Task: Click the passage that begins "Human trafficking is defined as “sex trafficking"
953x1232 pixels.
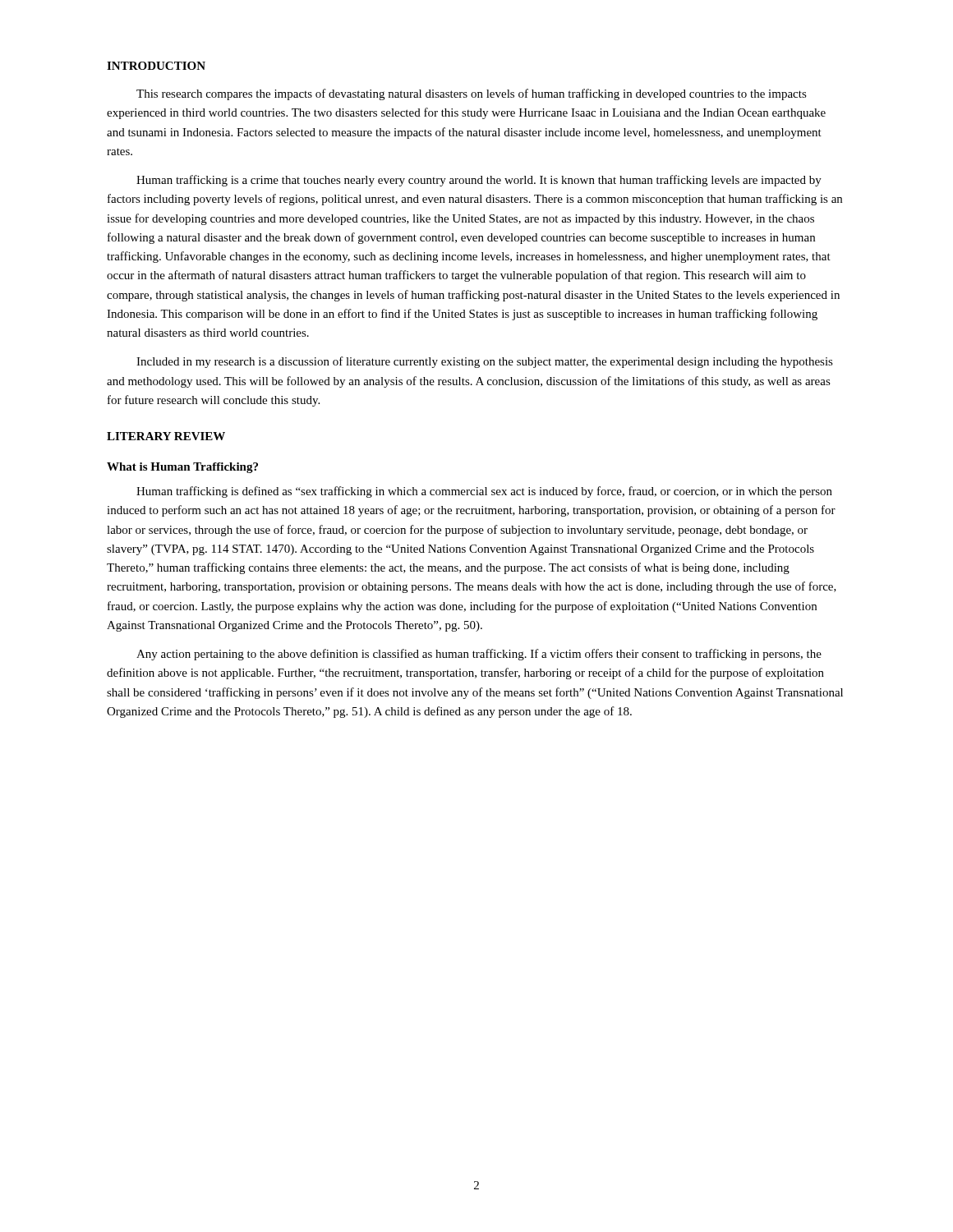Action: (x=472, y=558)
